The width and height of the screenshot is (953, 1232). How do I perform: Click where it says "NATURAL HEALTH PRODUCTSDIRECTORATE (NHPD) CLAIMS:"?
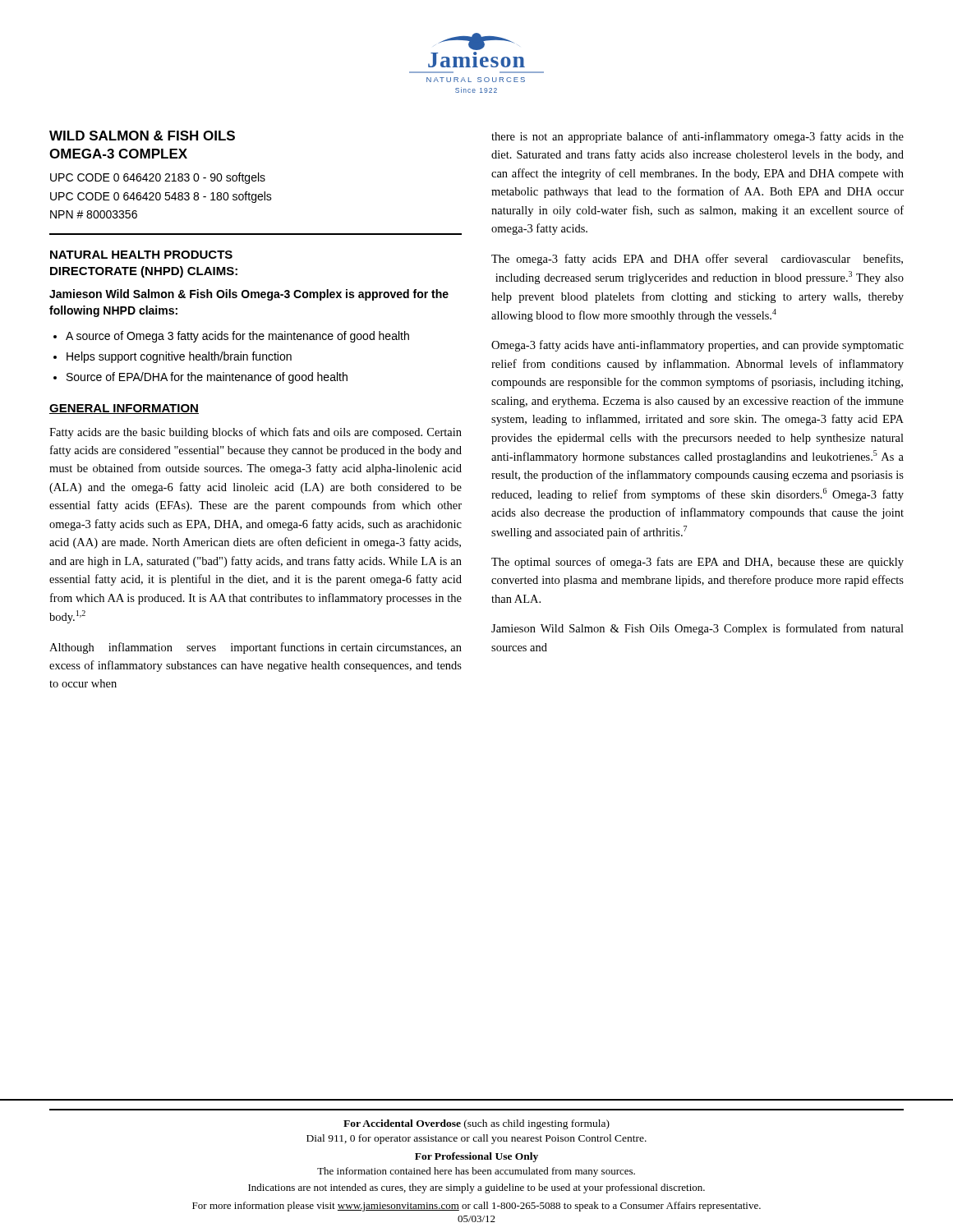click(x=144, y=262)
